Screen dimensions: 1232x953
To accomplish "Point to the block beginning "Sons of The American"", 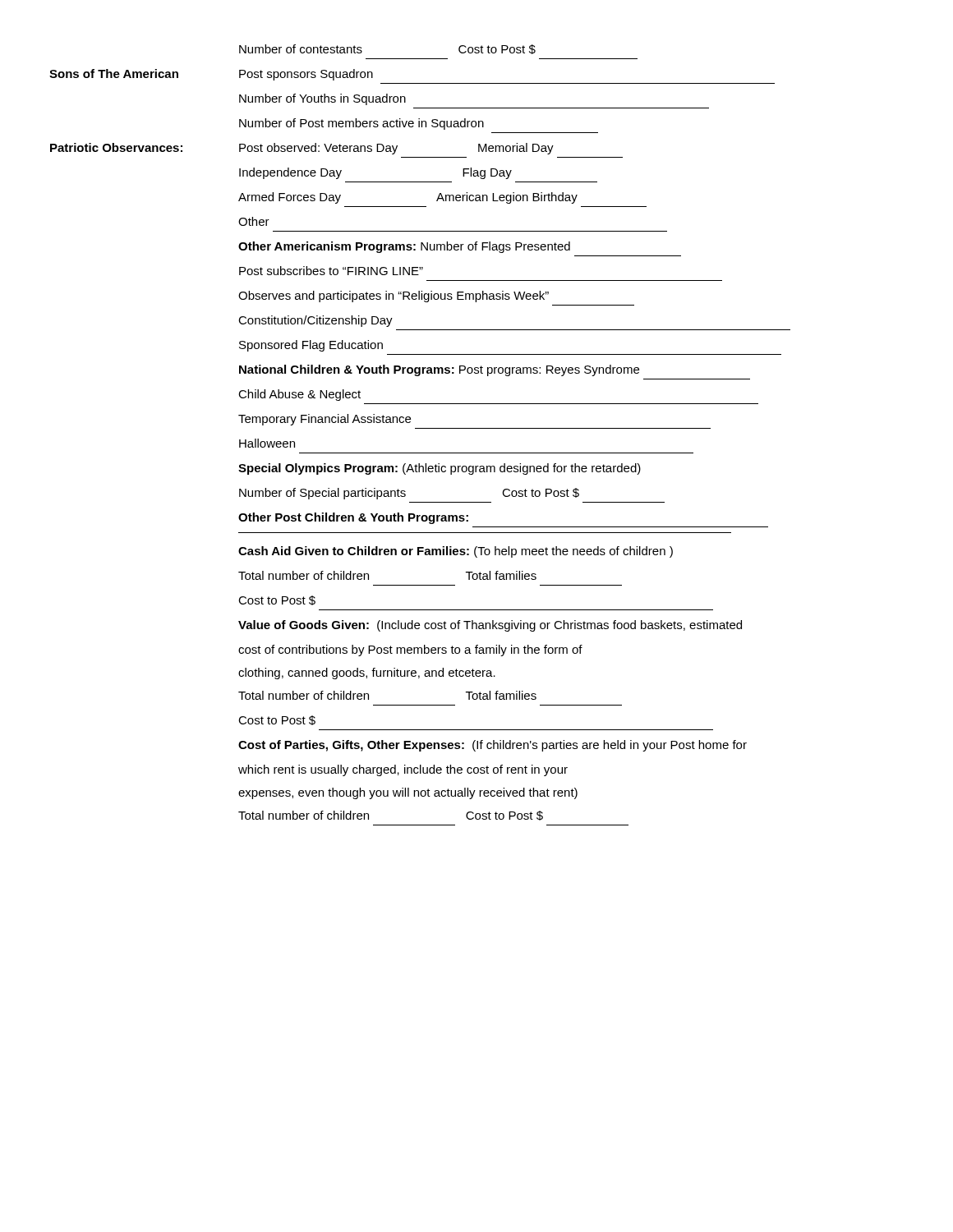I will point(476,74).
